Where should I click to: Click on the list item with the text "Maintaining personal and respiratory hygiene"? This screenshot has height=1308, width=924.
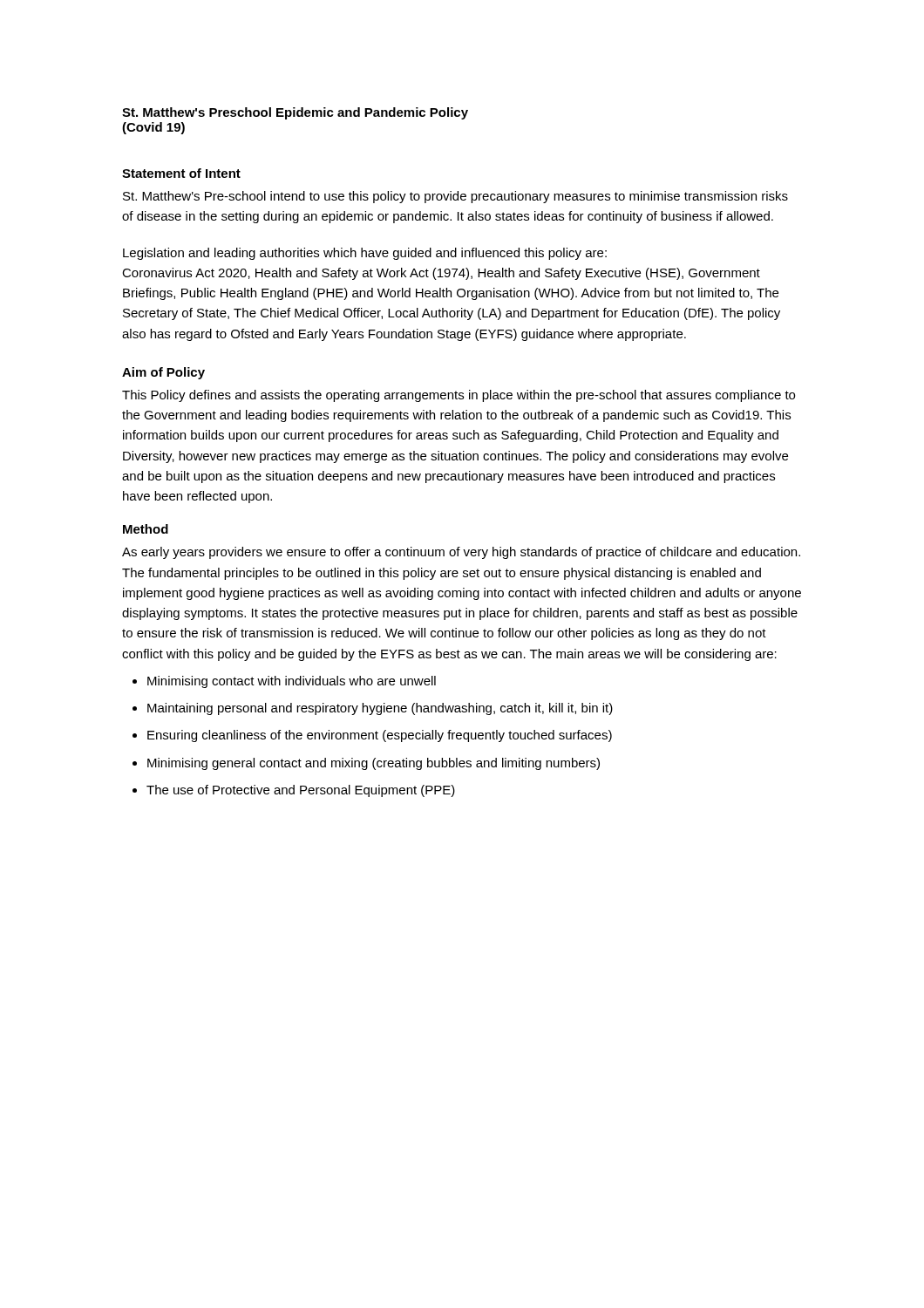tap(380, 708)
